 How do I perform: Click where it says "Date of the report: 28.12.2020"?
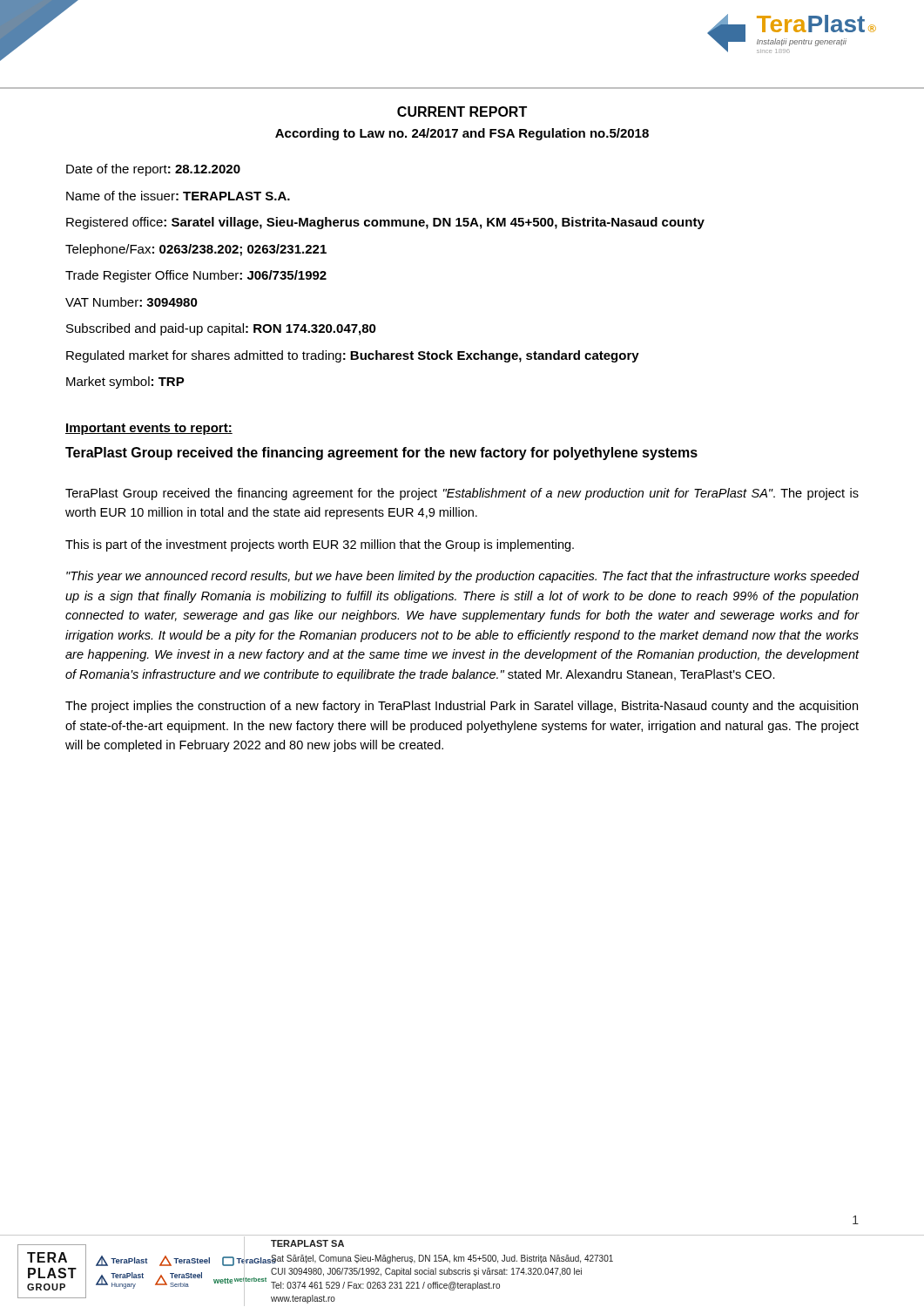[153, 169]
